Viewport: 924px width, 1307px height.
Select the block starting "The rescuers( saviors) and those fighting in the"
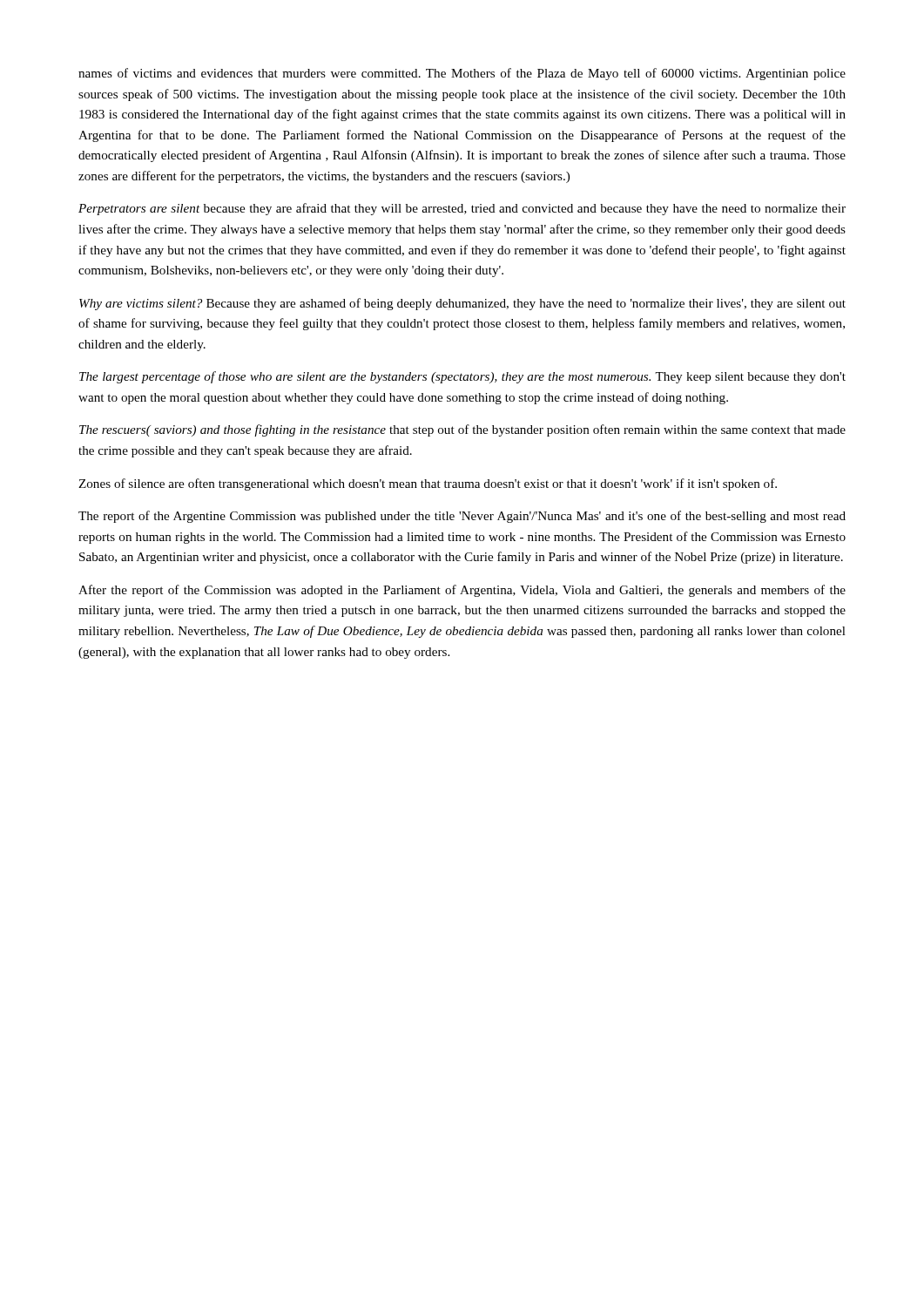(462, 440)
